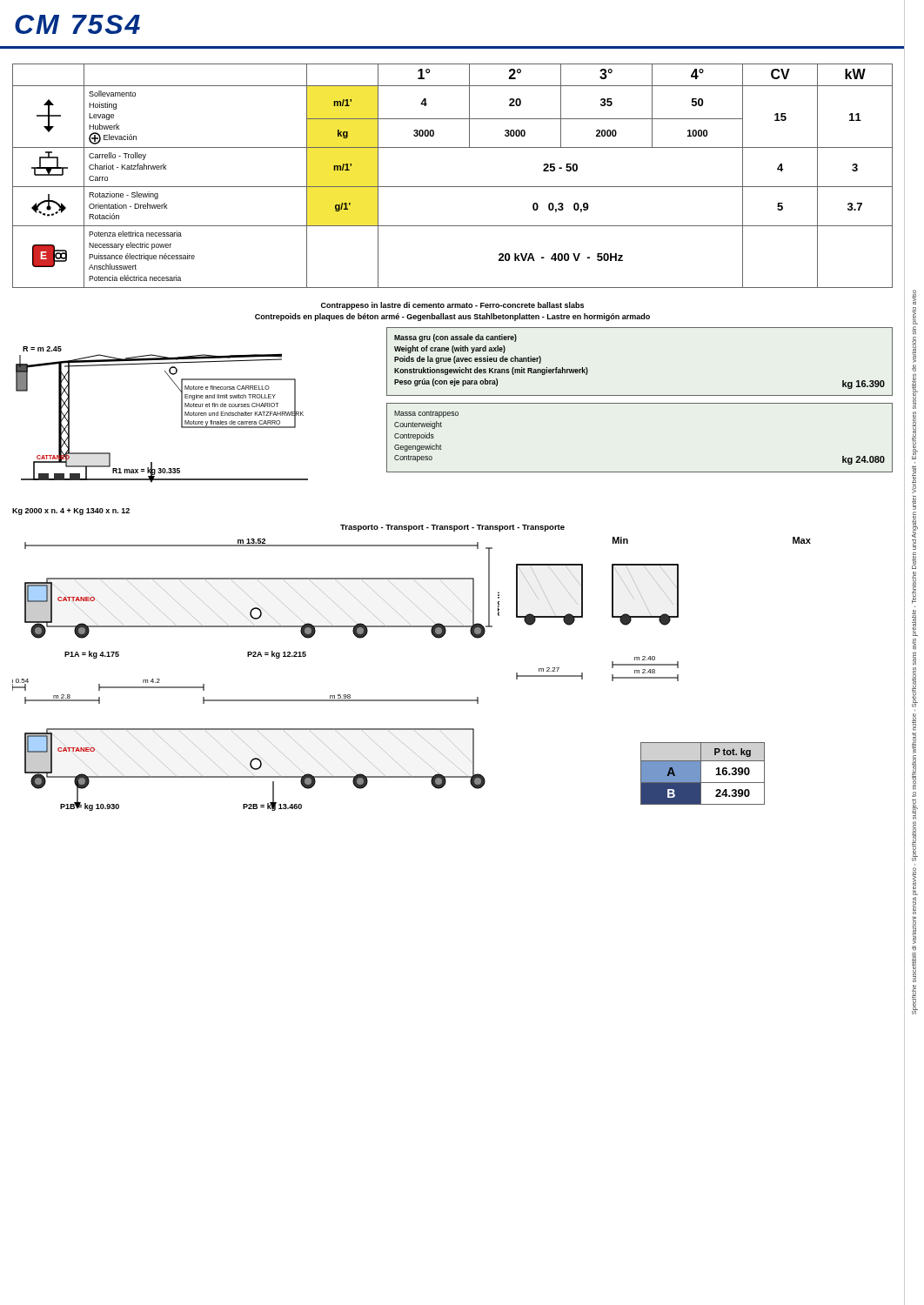Find the block on this page that starts "Kg 2000 x n. 4"
The width and height of the screenshot is (924, 1305).
pyautogui.click(x=71, y=511)
